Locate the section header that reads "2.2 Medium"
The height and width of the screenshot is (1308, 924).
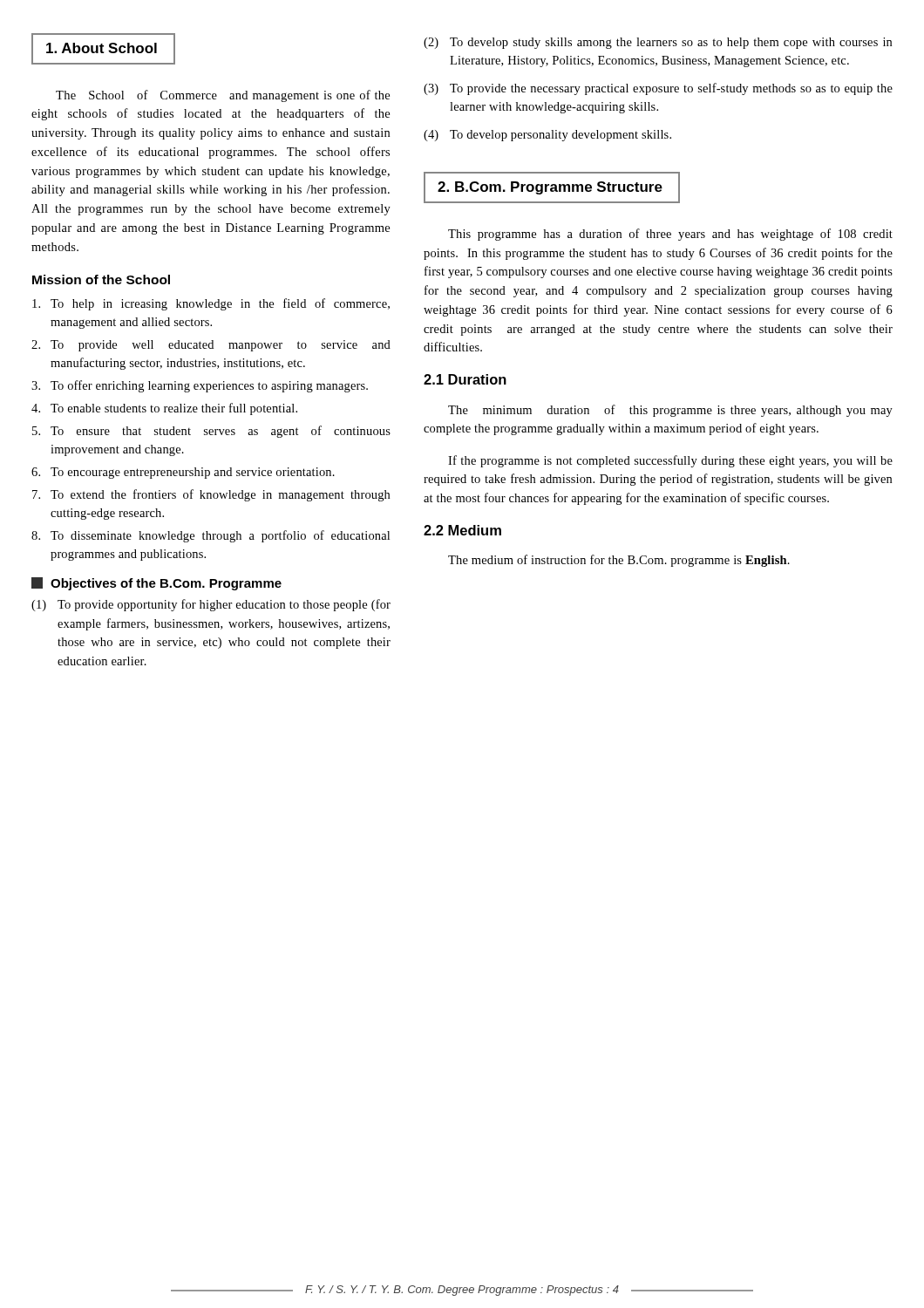coord(462,530)
